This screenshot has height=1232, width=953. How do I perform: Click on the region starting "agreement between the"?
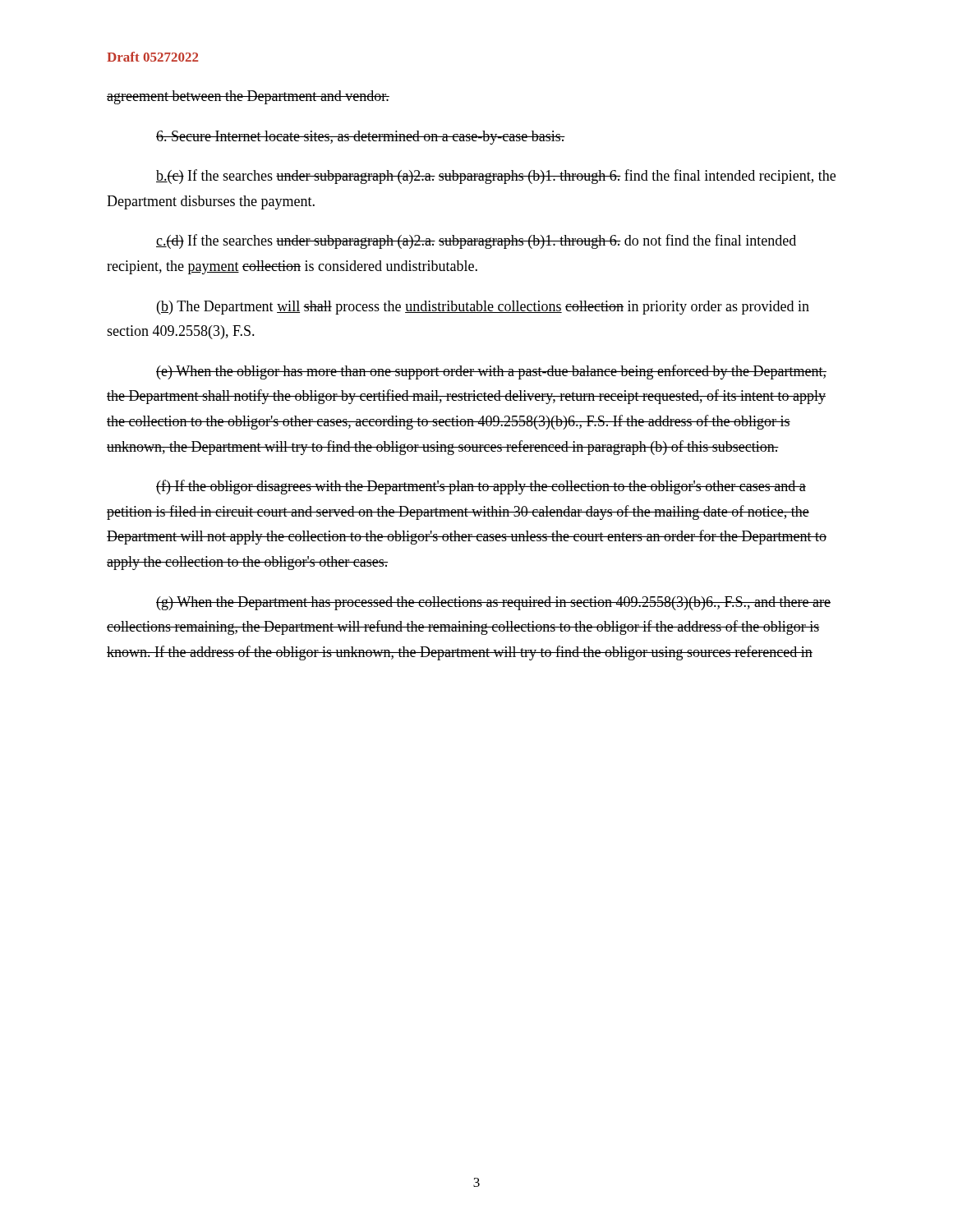point(248,96)
